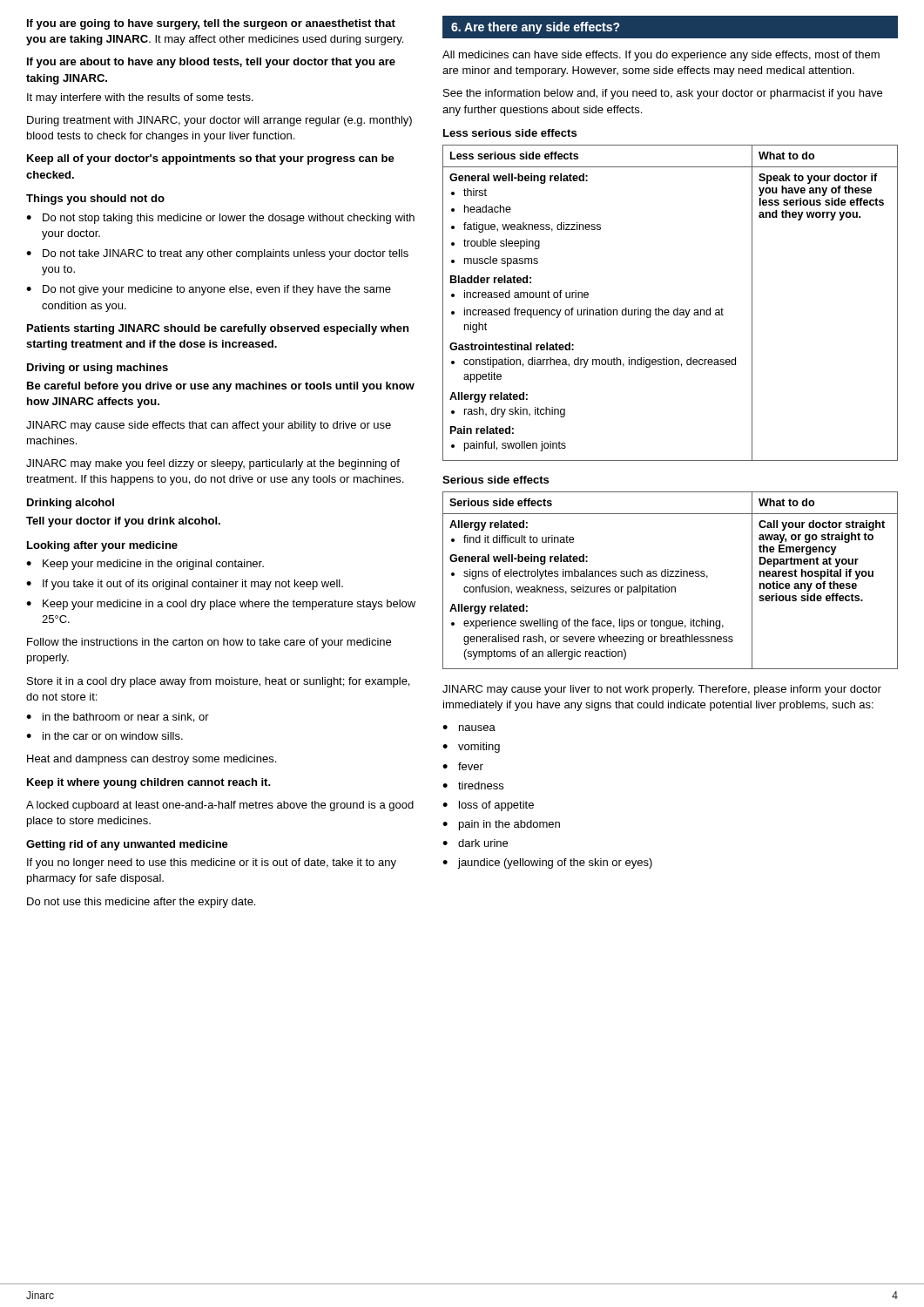Click on the list item that reads "• vomiting"

pyautogui.click(x=471, y=747)
